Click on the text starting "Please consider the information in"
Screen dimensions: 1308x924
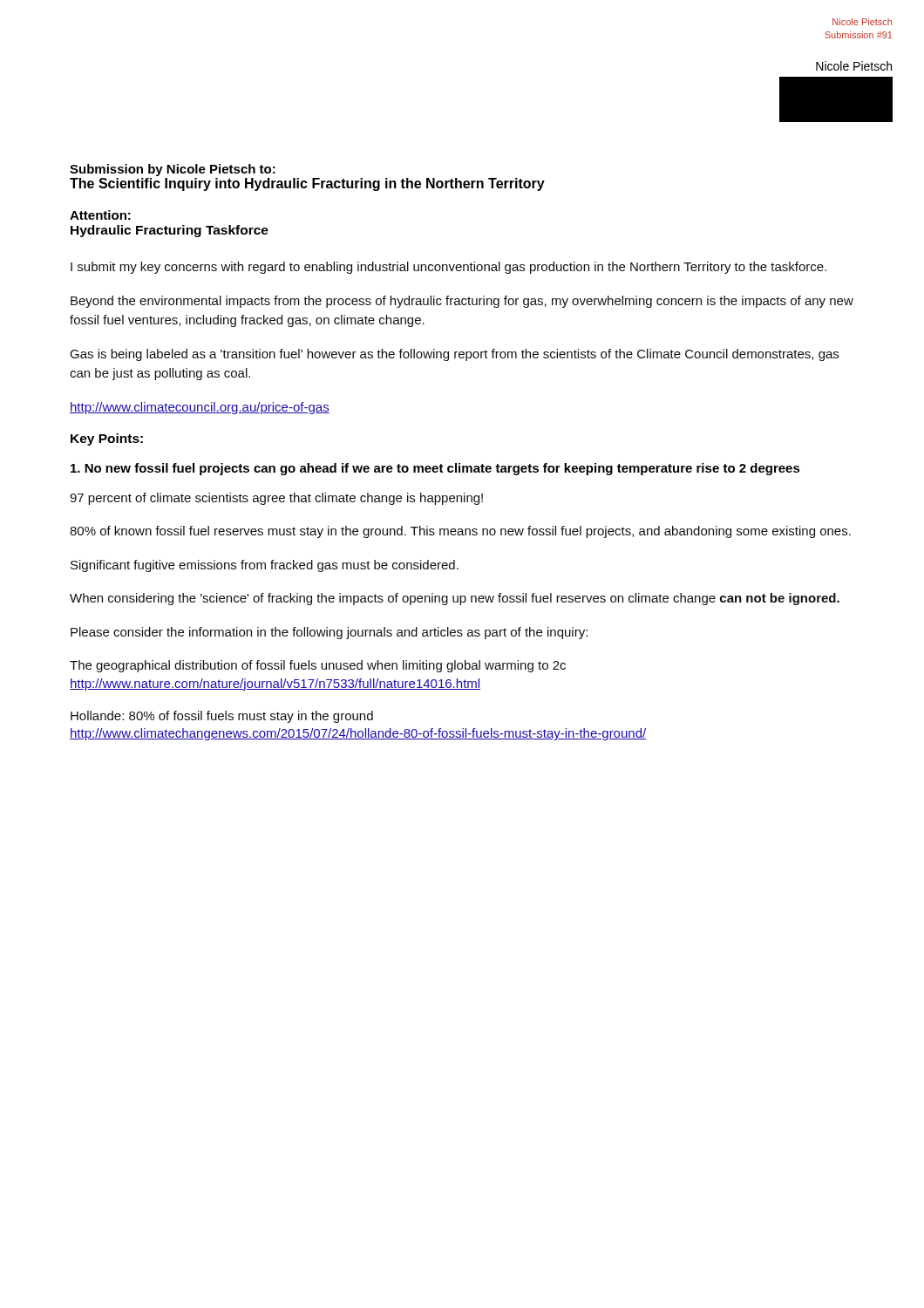tap(329, 632)
